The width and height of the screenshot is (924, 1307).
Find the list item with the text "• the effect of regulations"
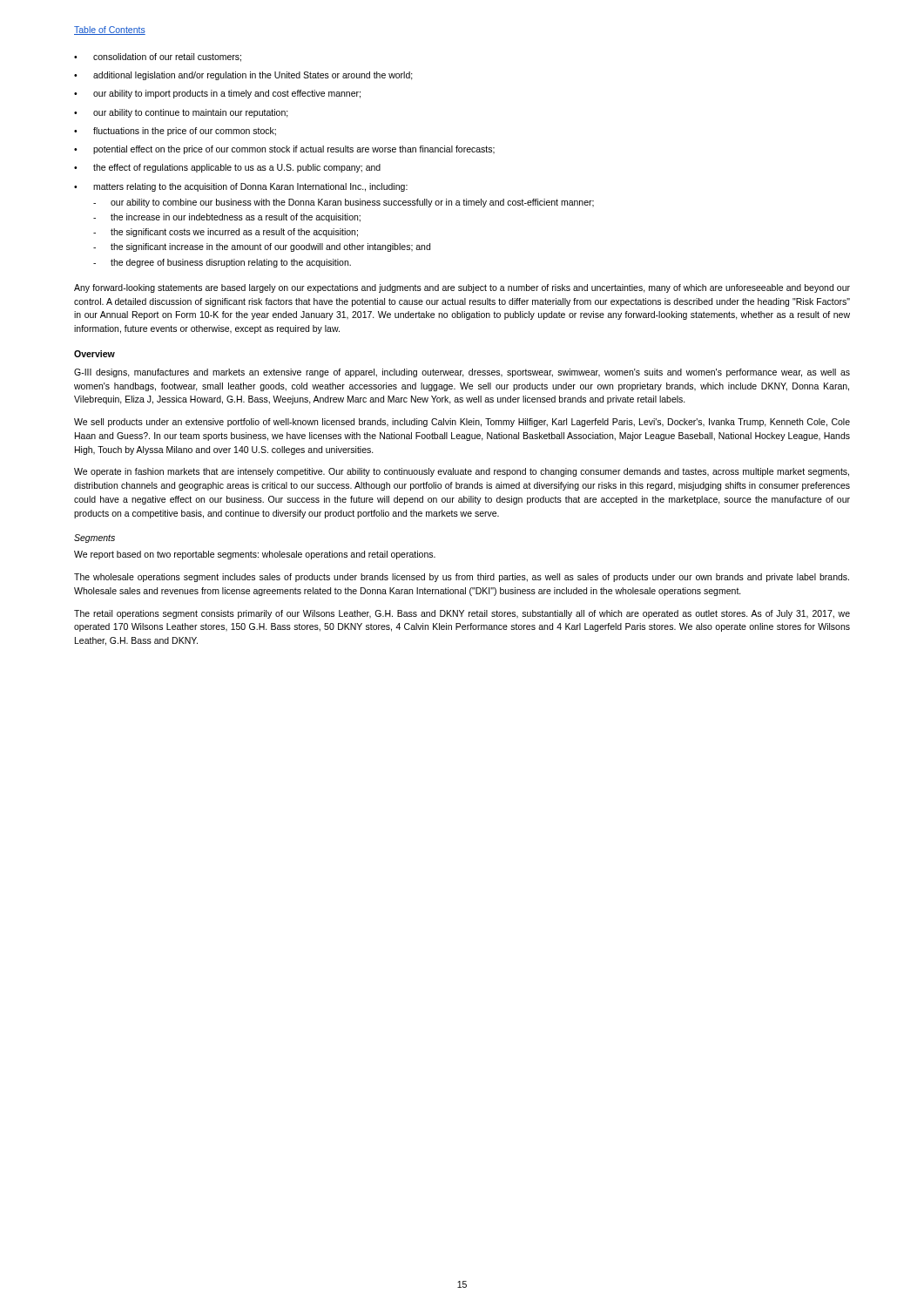(x=227, y=168)
